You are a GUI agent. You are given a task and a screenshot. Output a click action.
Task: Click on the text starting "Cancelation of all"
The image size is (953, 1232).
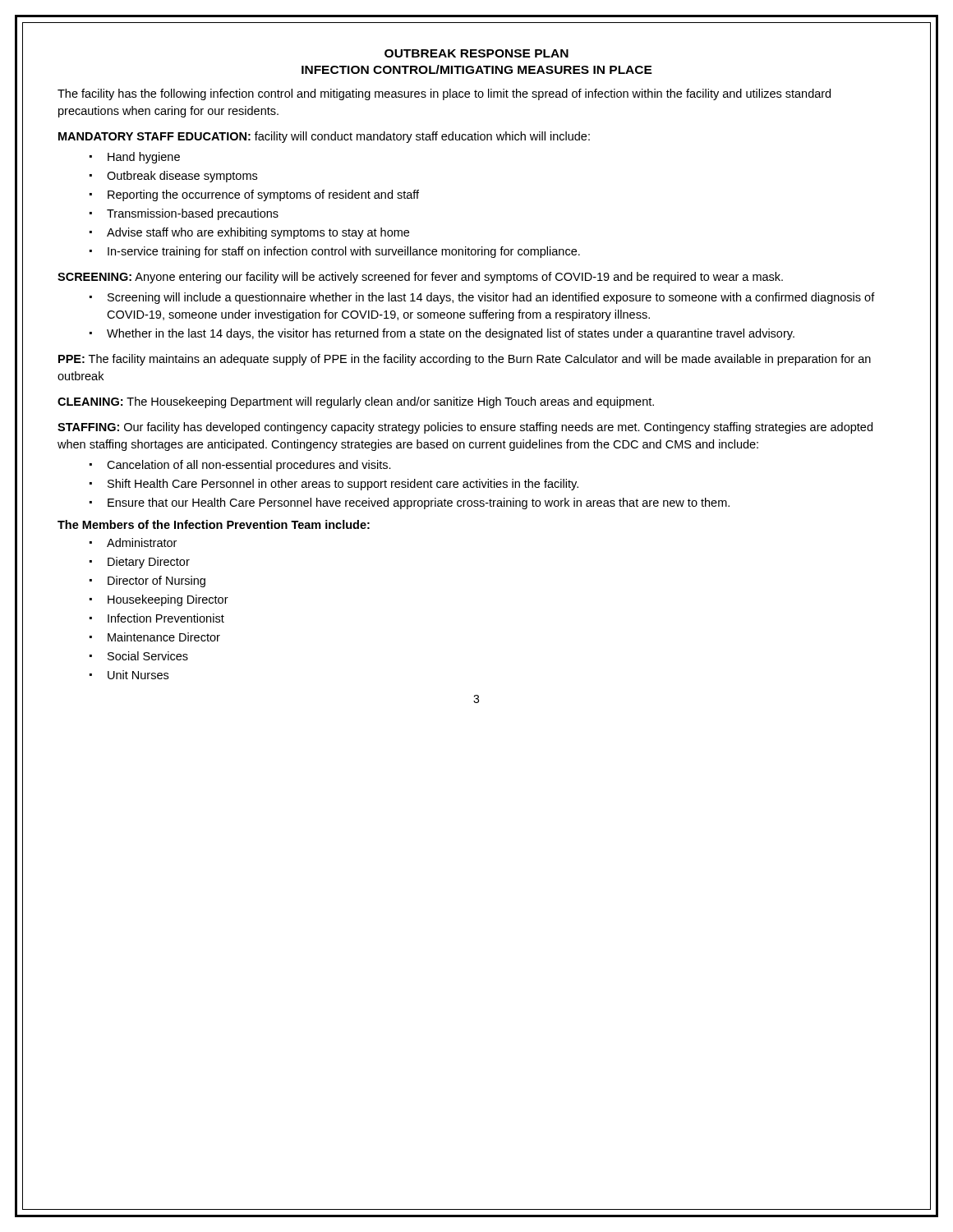coord(249,465)
